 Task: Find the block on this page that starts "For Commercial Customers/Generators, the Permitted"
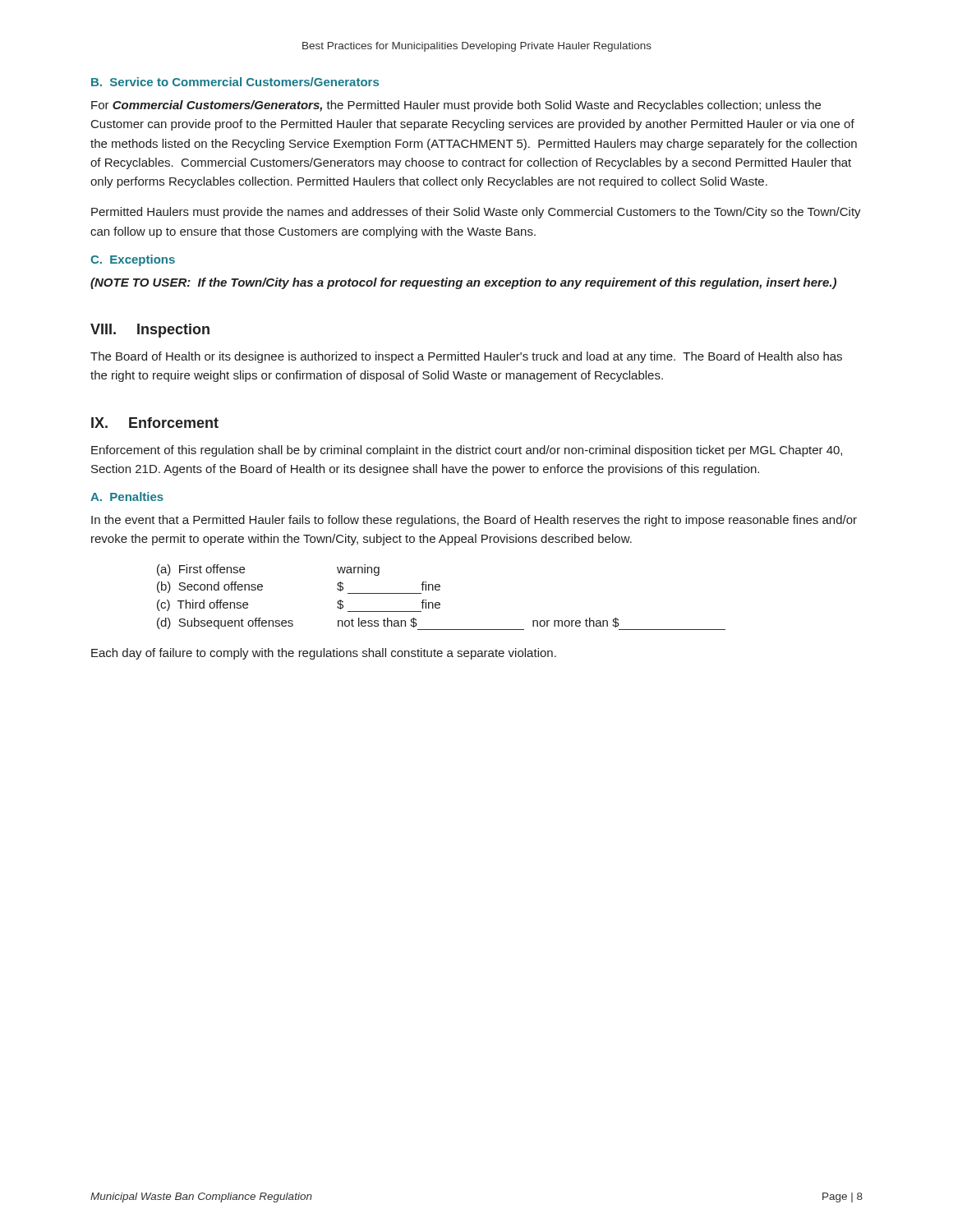click(476, 143)
